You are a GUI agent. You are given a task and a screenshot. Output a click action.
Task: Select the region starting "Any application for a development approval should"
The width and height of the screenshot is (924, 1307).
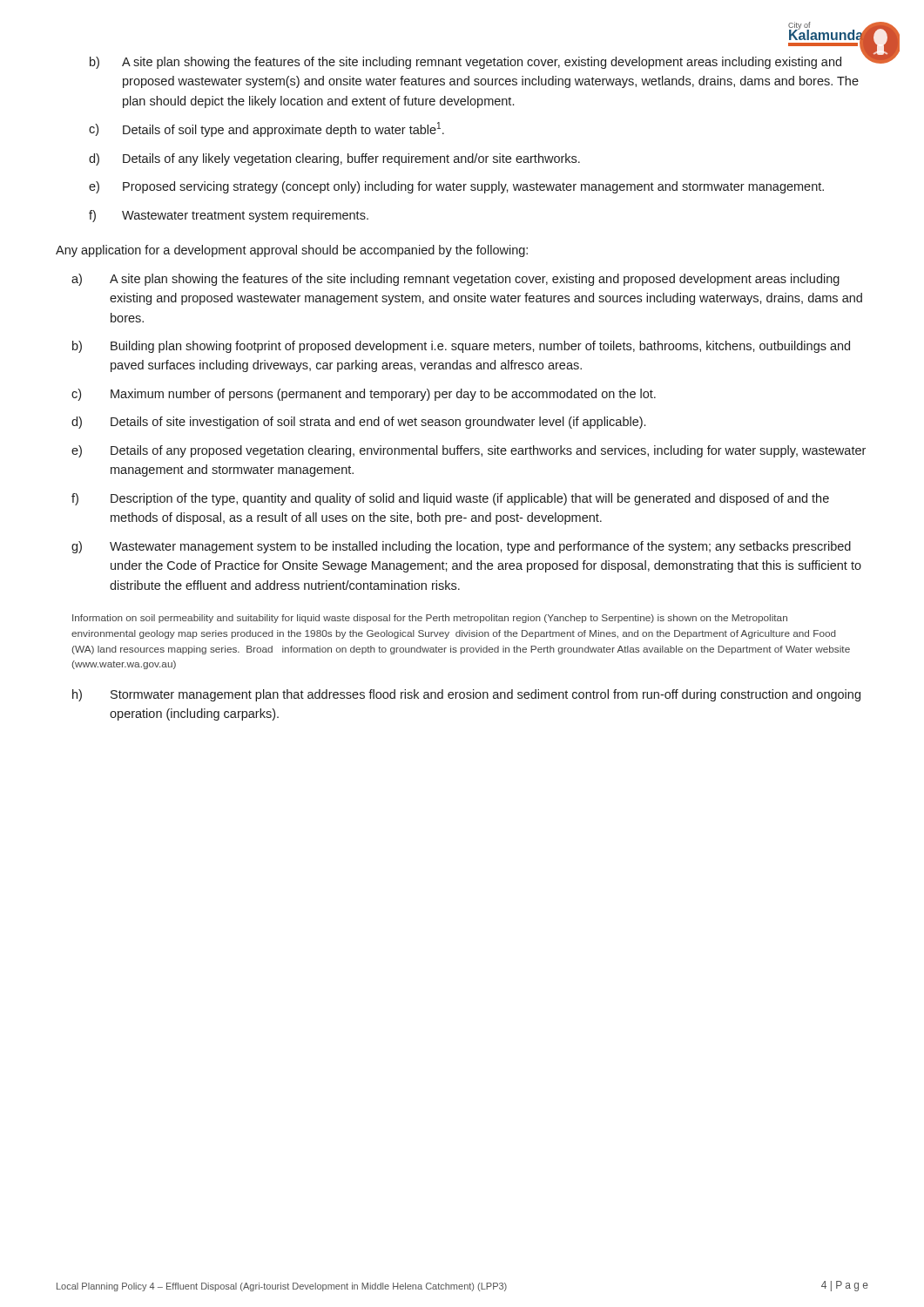click(292, 250)
